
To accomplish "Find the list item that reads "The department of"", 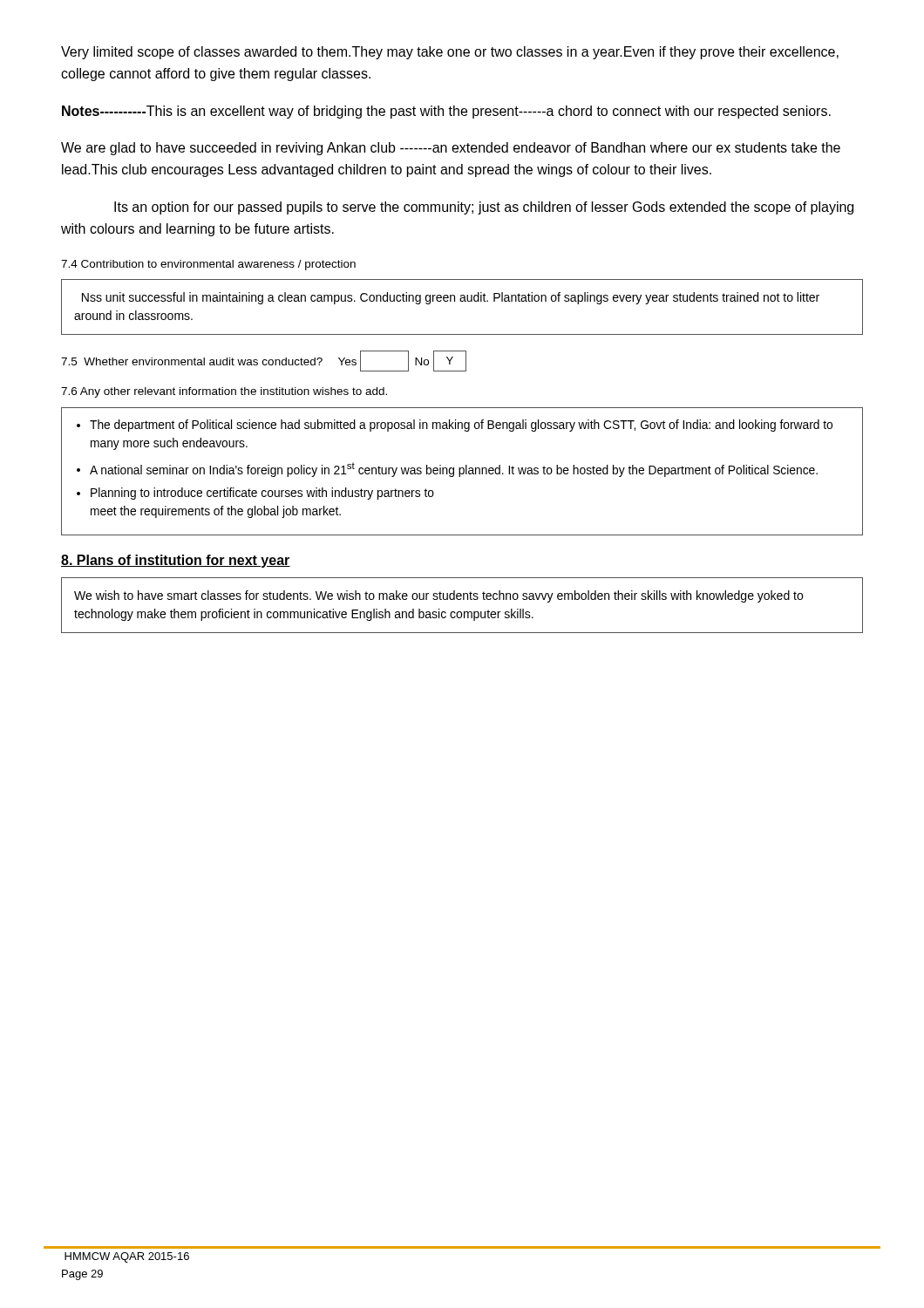I will click(x=461, y=434).
